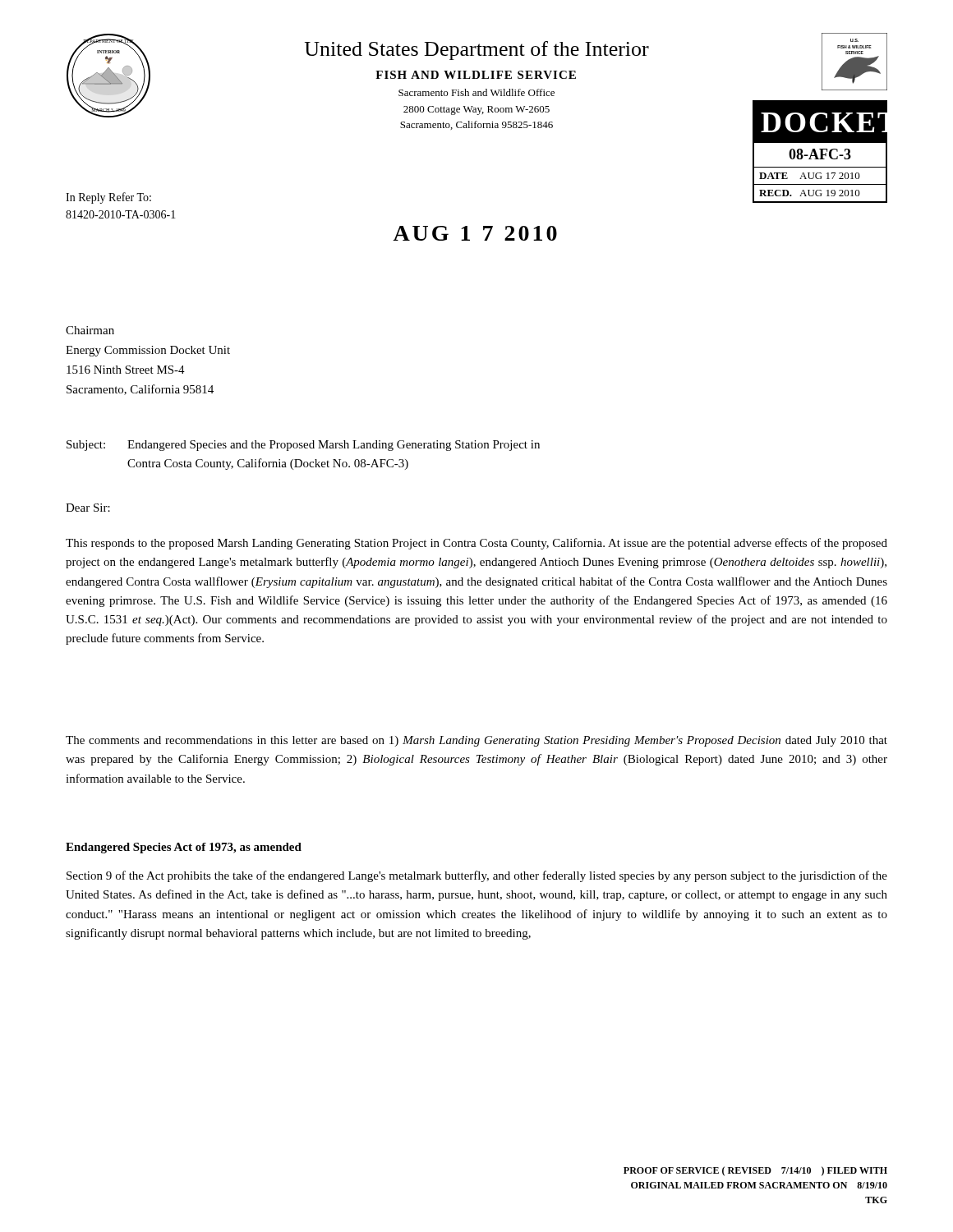This screenshot has width=953, height=1232.
Task: Select the section header
Action: (x=184, y=847)
